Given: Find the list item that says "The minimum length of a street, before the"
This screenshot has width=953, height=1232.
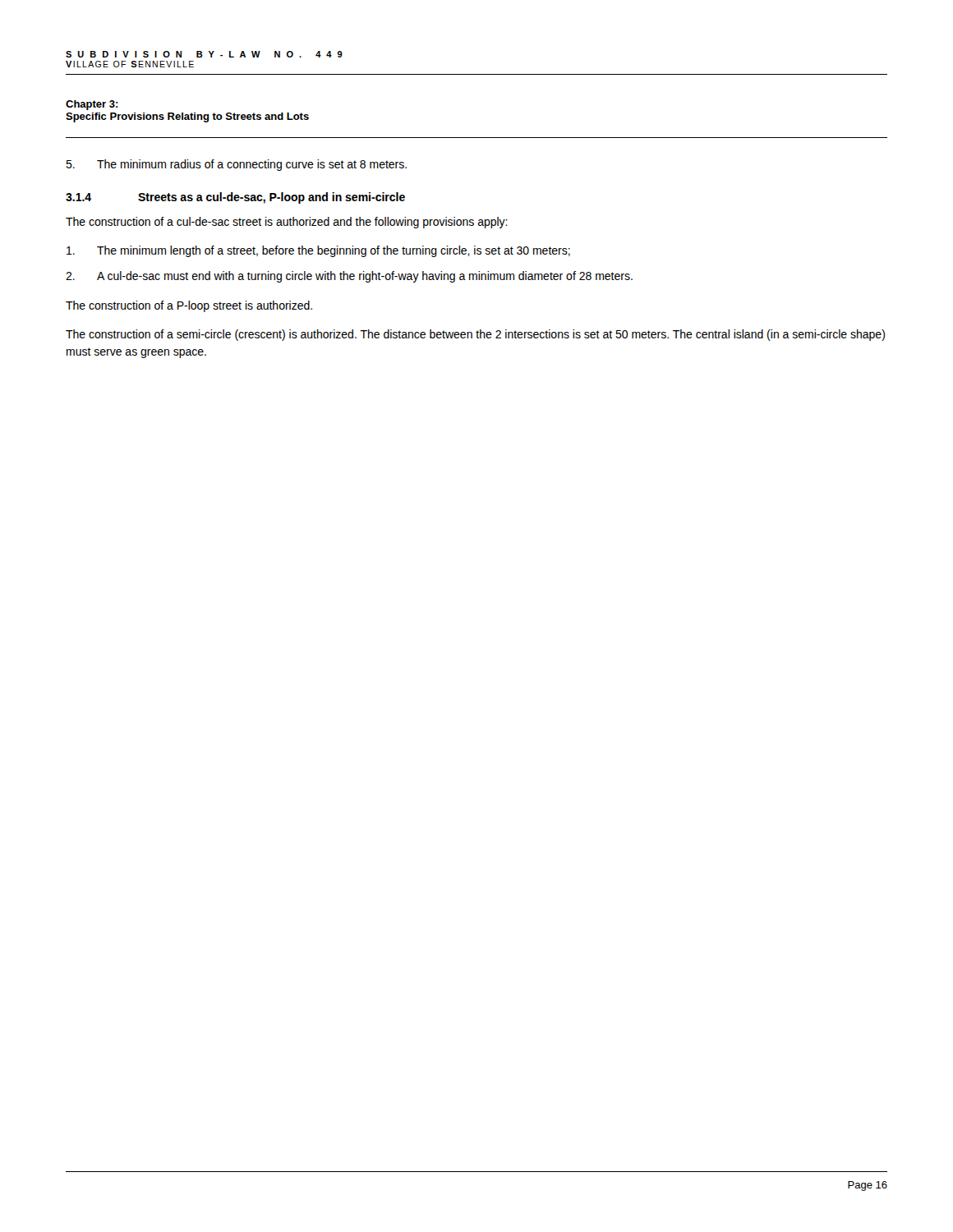Looking at the screenshot, I should pyautogui.click(x=476, y=251).
